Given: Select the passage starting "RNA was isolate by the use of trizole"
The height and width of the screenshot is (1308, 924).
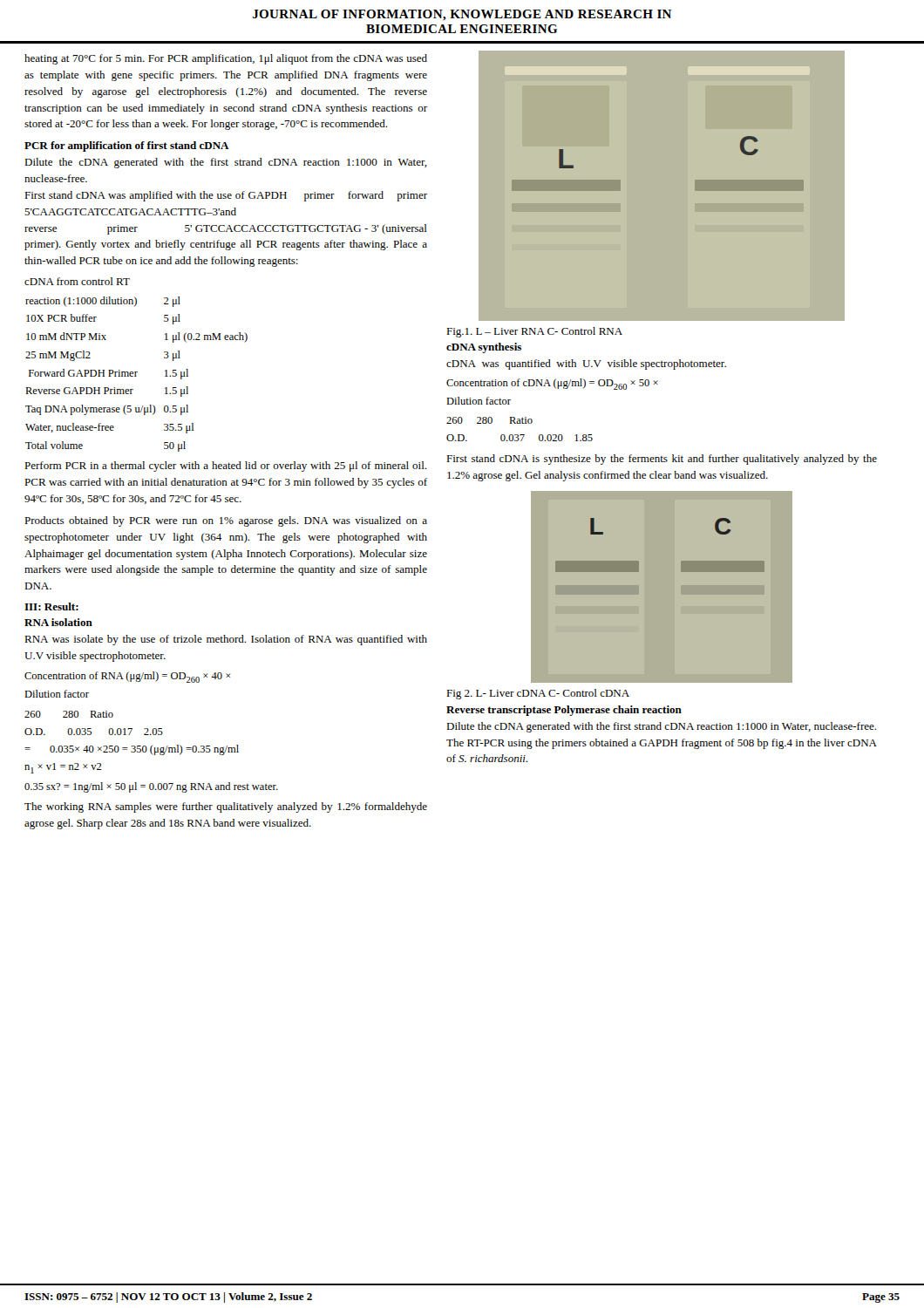Looking at the screenshot, I should [x=226, y=647].
